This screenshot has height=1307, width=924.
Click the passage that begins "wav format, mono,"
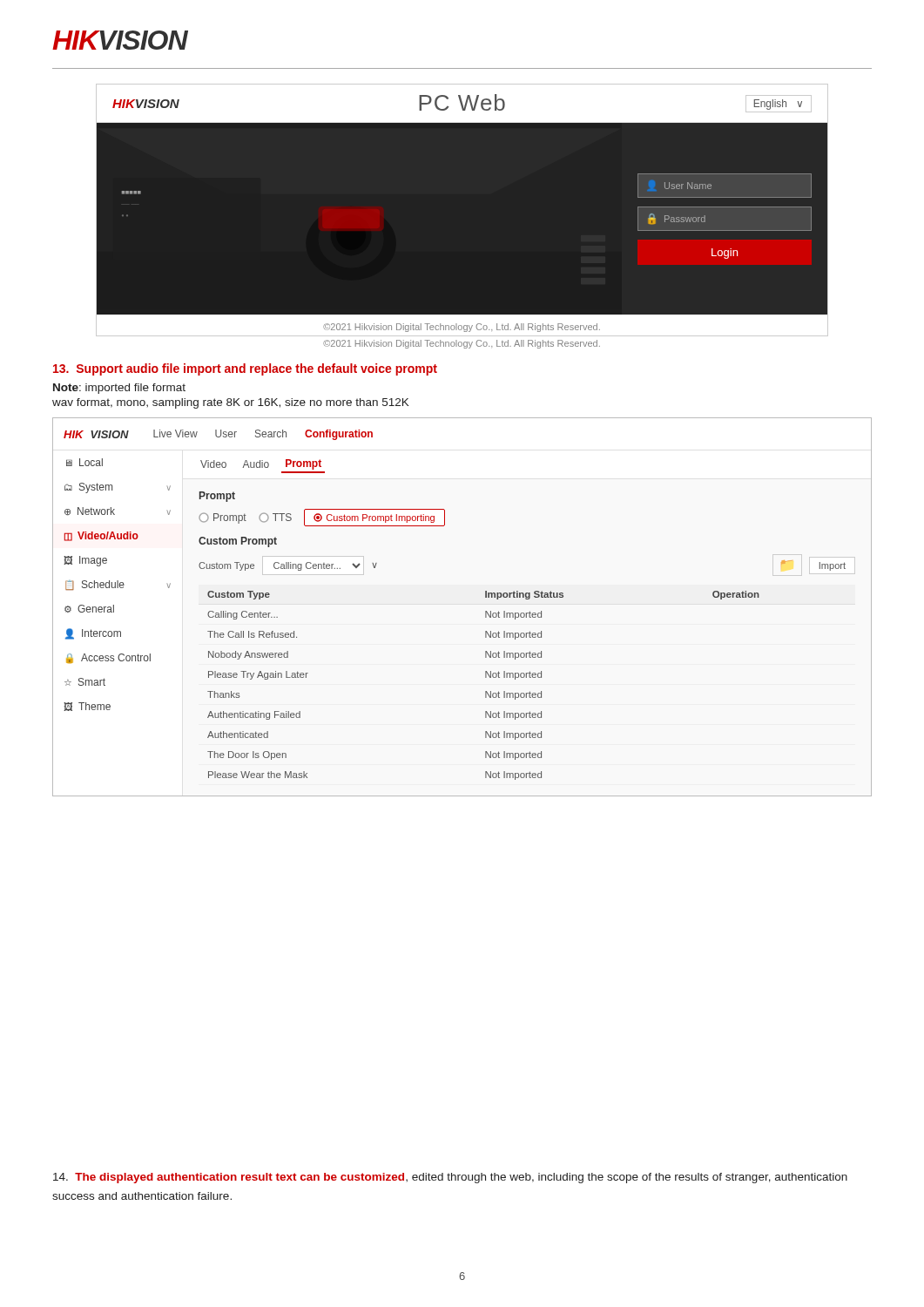point(231,402)
